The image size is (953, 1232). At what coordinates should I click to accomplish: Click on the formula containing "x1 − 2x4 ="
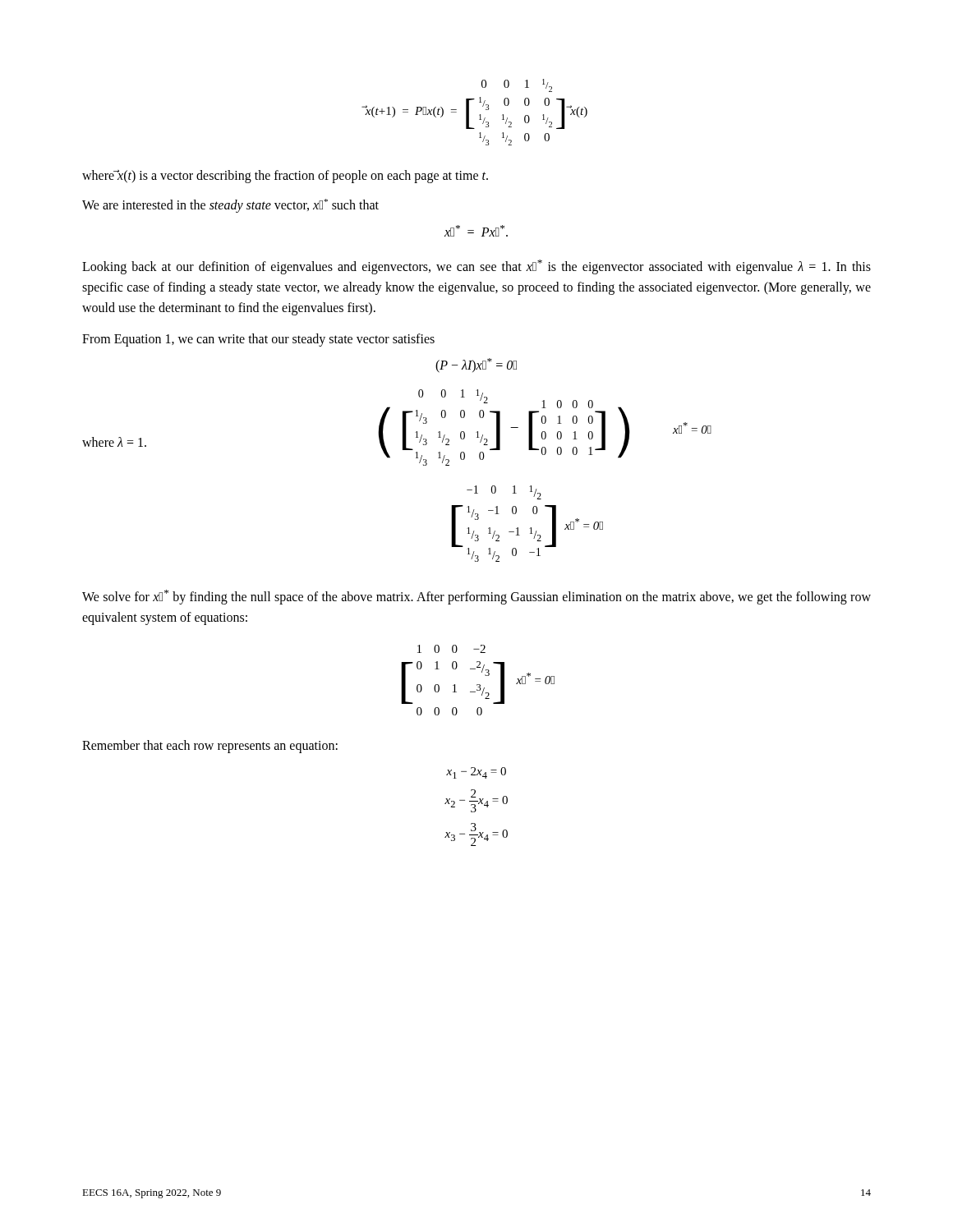[x=476, y=773]
